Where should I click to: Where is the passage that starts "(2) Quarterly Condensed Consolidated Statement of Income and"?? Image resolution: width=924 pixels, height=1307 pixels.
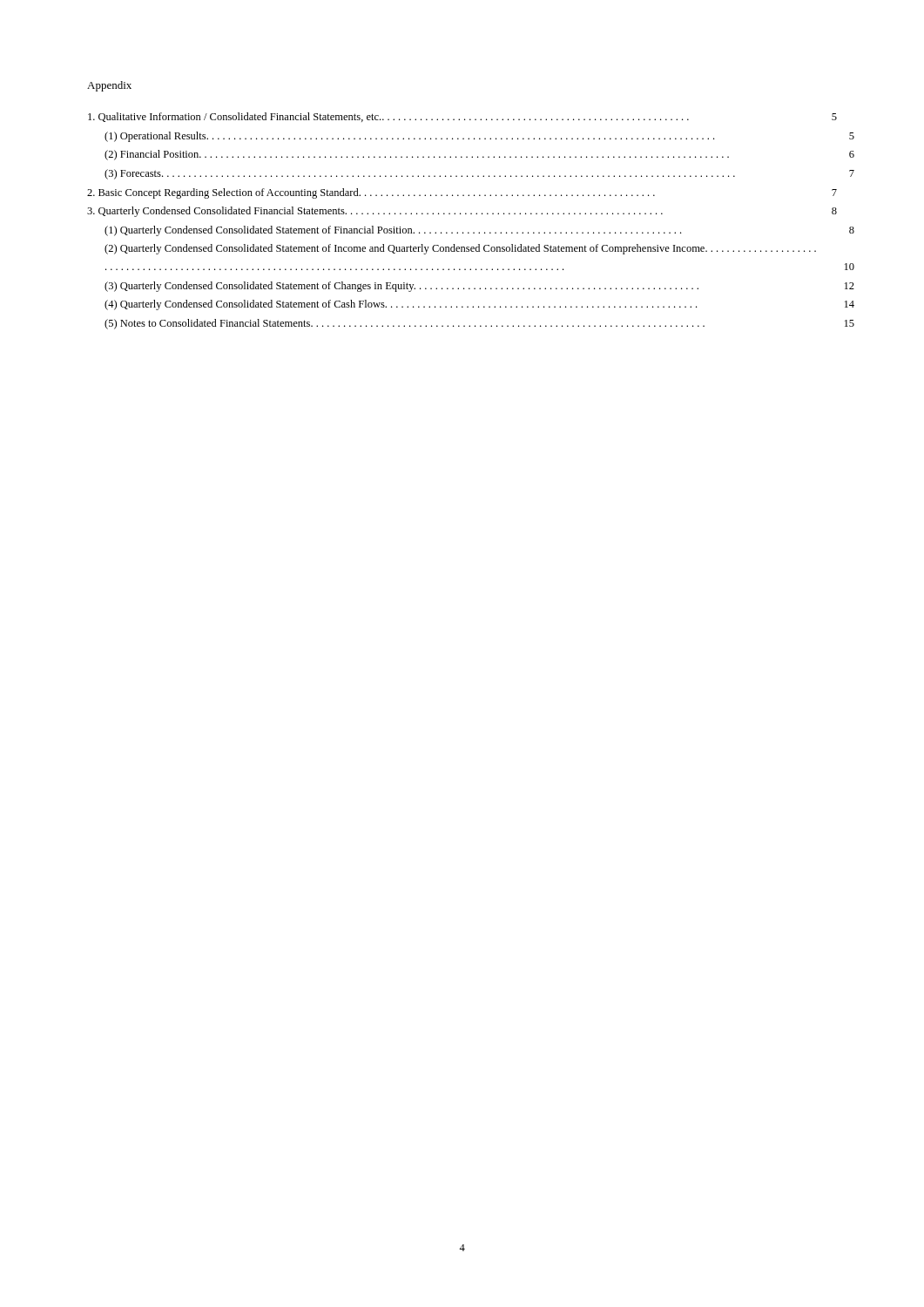click(479, 258)
